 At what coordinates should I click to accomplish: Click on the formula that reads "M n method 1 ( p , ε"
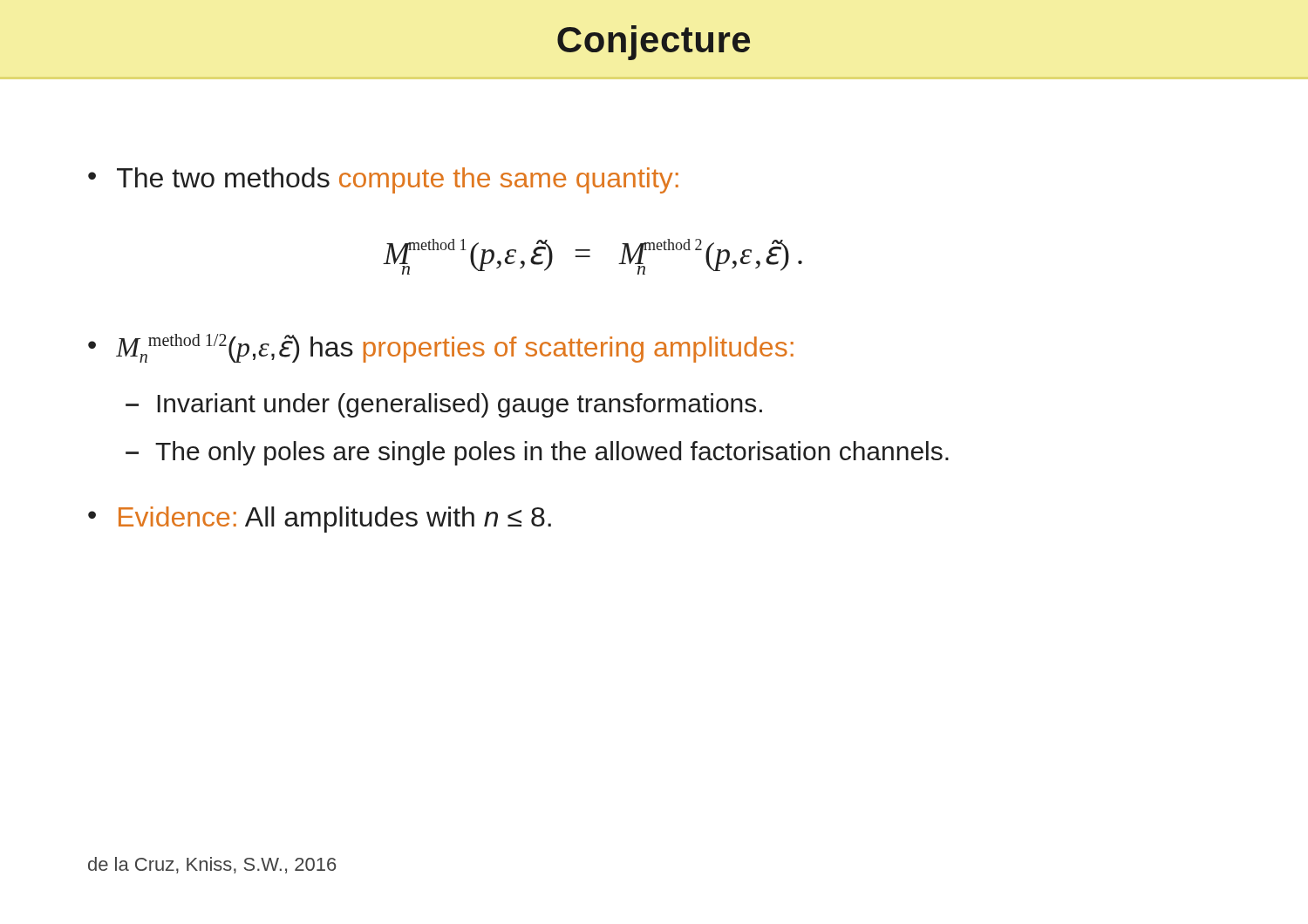[654, 255]
